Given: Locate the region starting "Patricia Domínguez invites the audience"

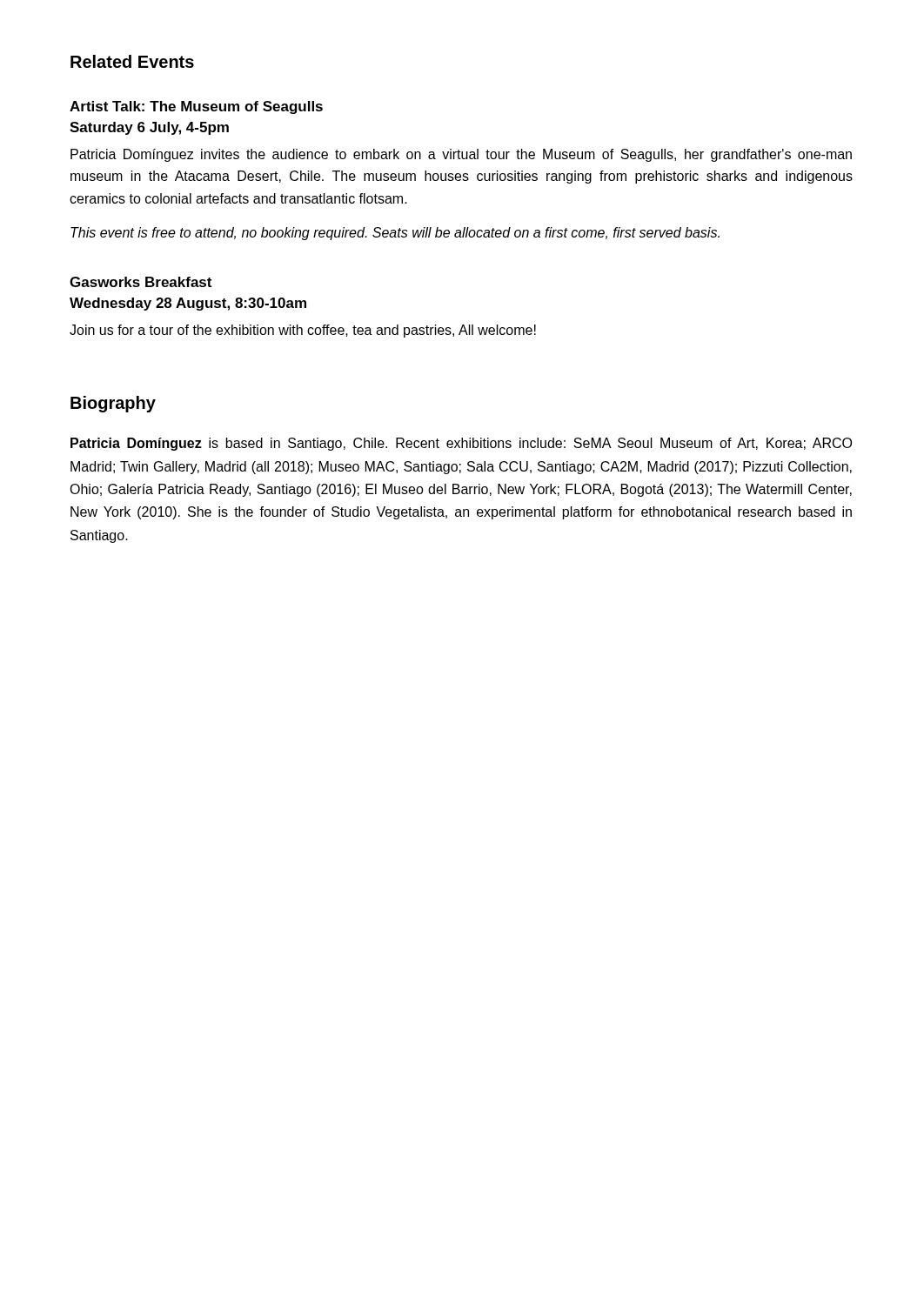Looking at the screenshot, I should point(461,176).
